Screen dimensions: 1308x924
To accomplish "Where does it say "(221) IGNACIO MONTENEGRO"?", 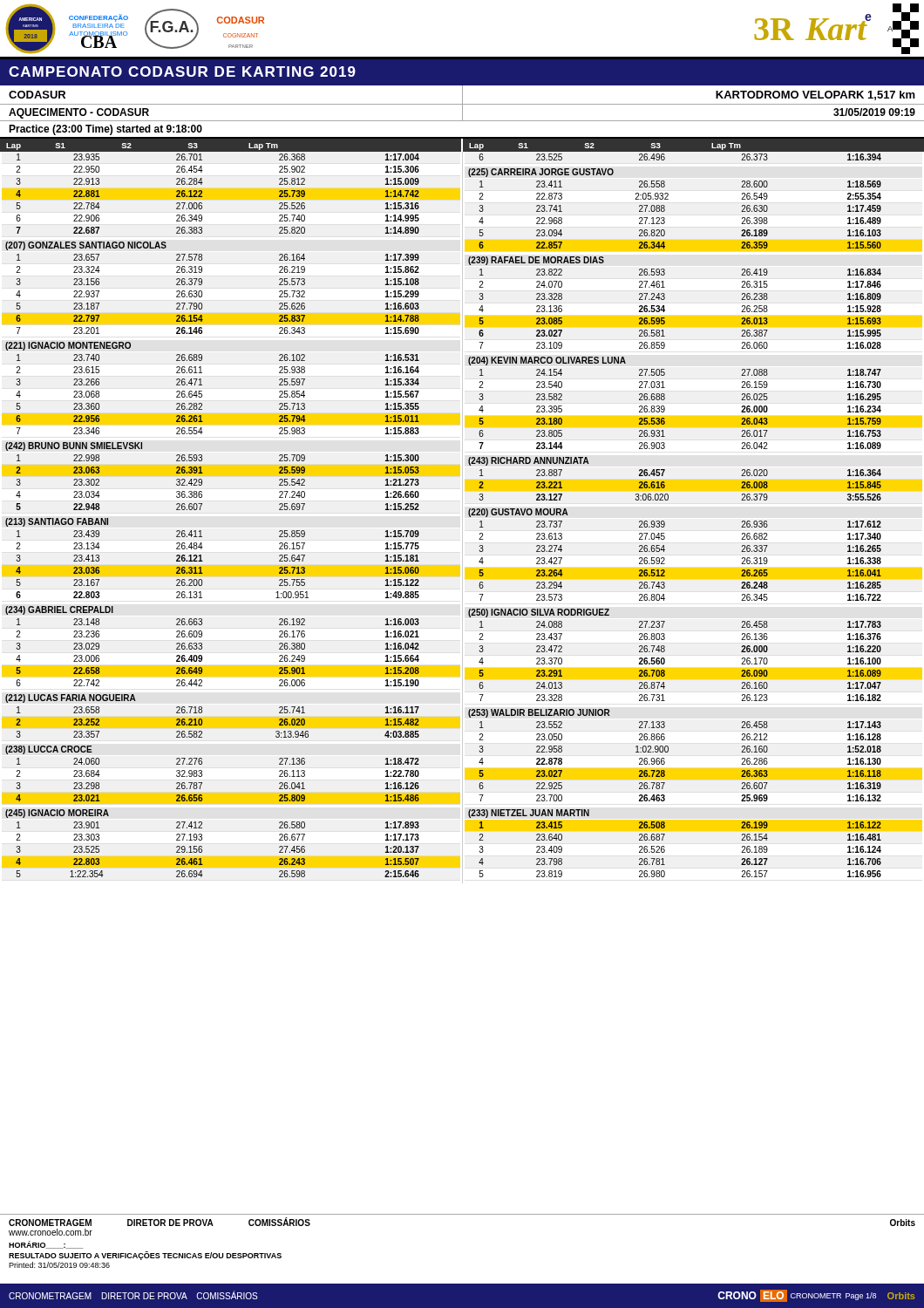I will tap(68, 346).
